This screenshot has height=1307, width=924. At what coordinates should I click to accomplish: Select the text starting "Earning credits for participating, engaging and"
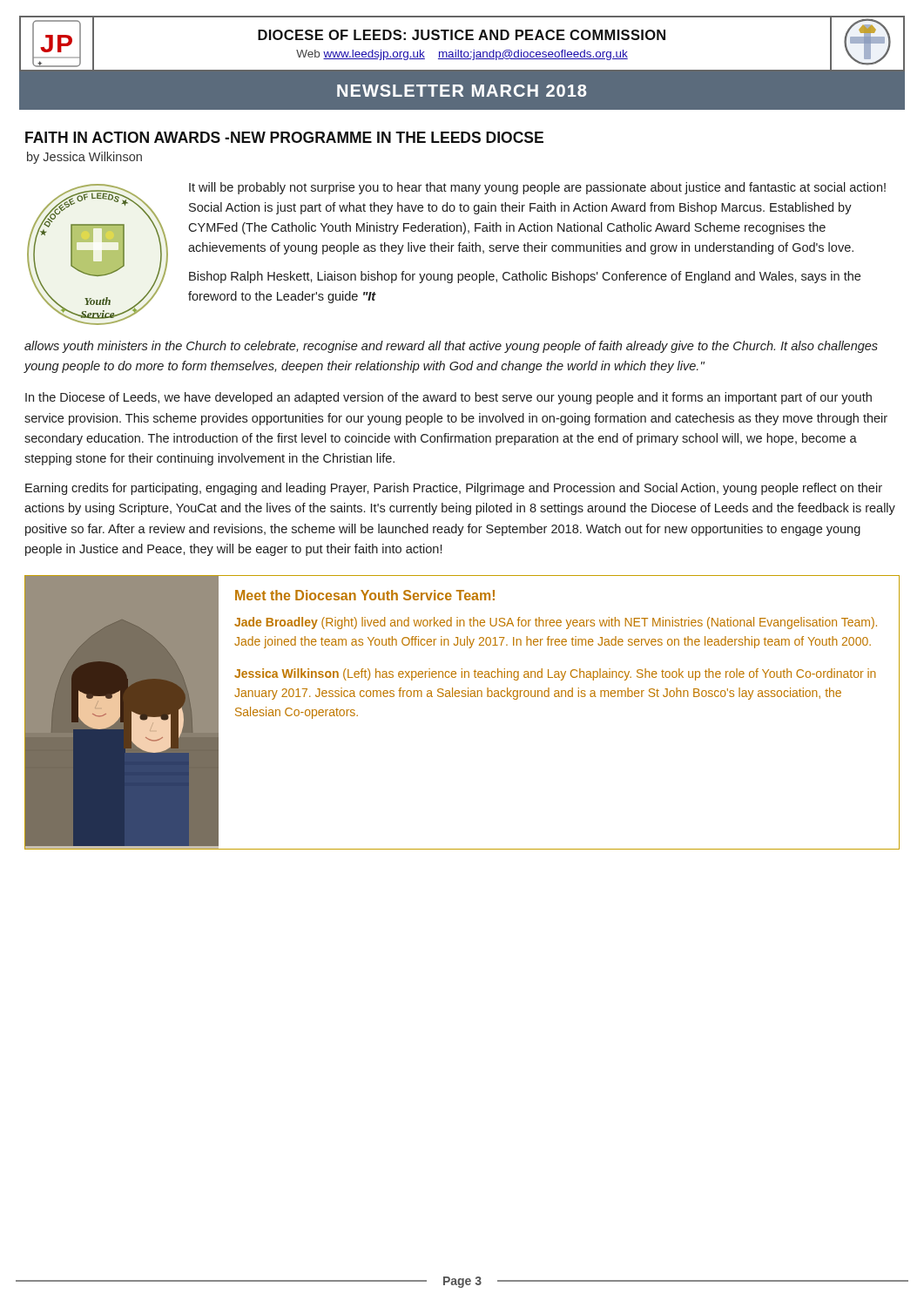(460, 518)
